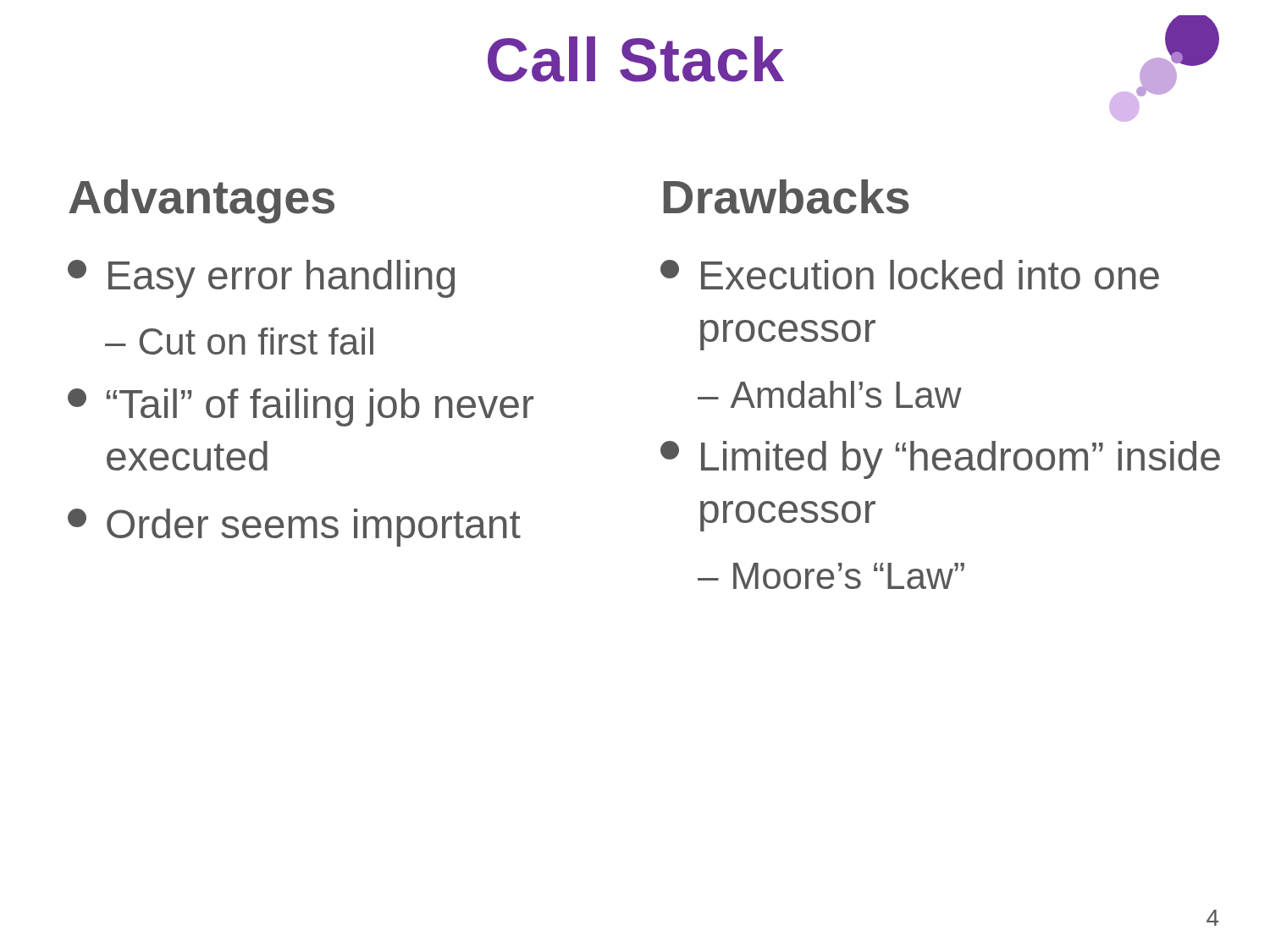Point to the block beginning "– Cut on first"
The height and width of the screenshot is (952, 1270).
click(x=240, y=342)
